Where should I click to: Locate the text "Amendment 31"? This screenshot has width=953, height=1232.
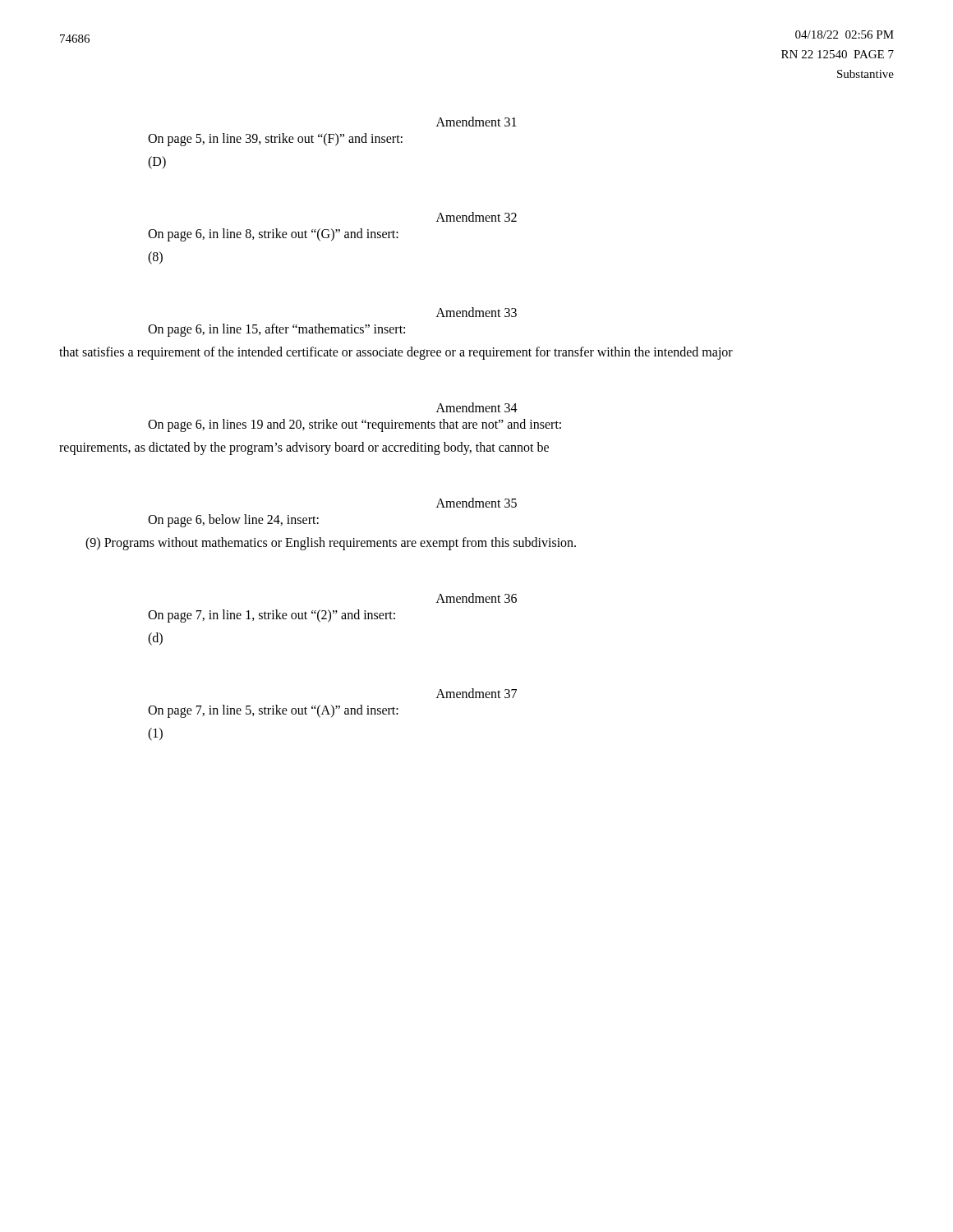click(x=476, y=122)
